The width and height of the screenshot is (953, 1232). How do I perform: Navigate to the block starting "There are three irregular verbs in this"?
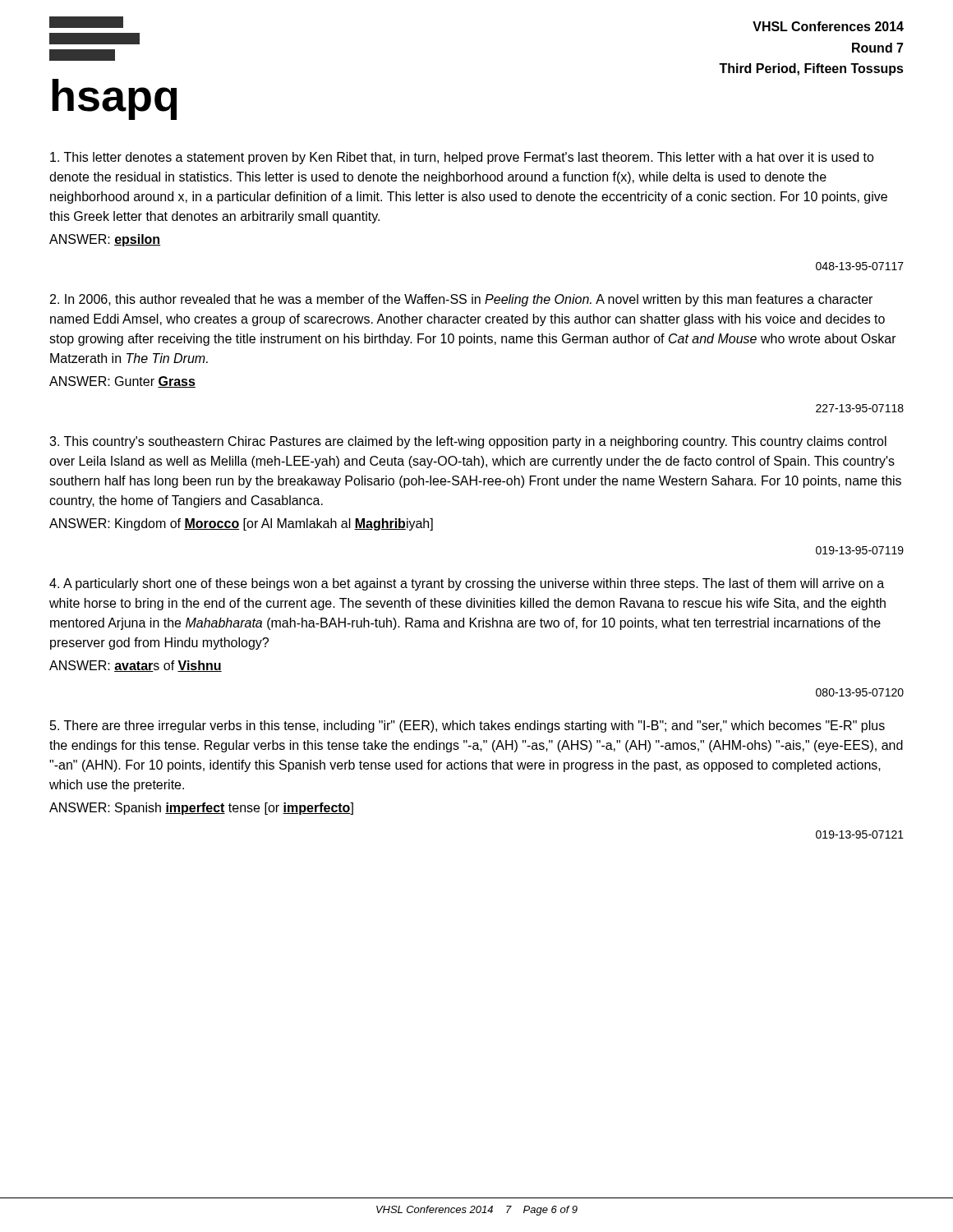(x=476, y=755)
